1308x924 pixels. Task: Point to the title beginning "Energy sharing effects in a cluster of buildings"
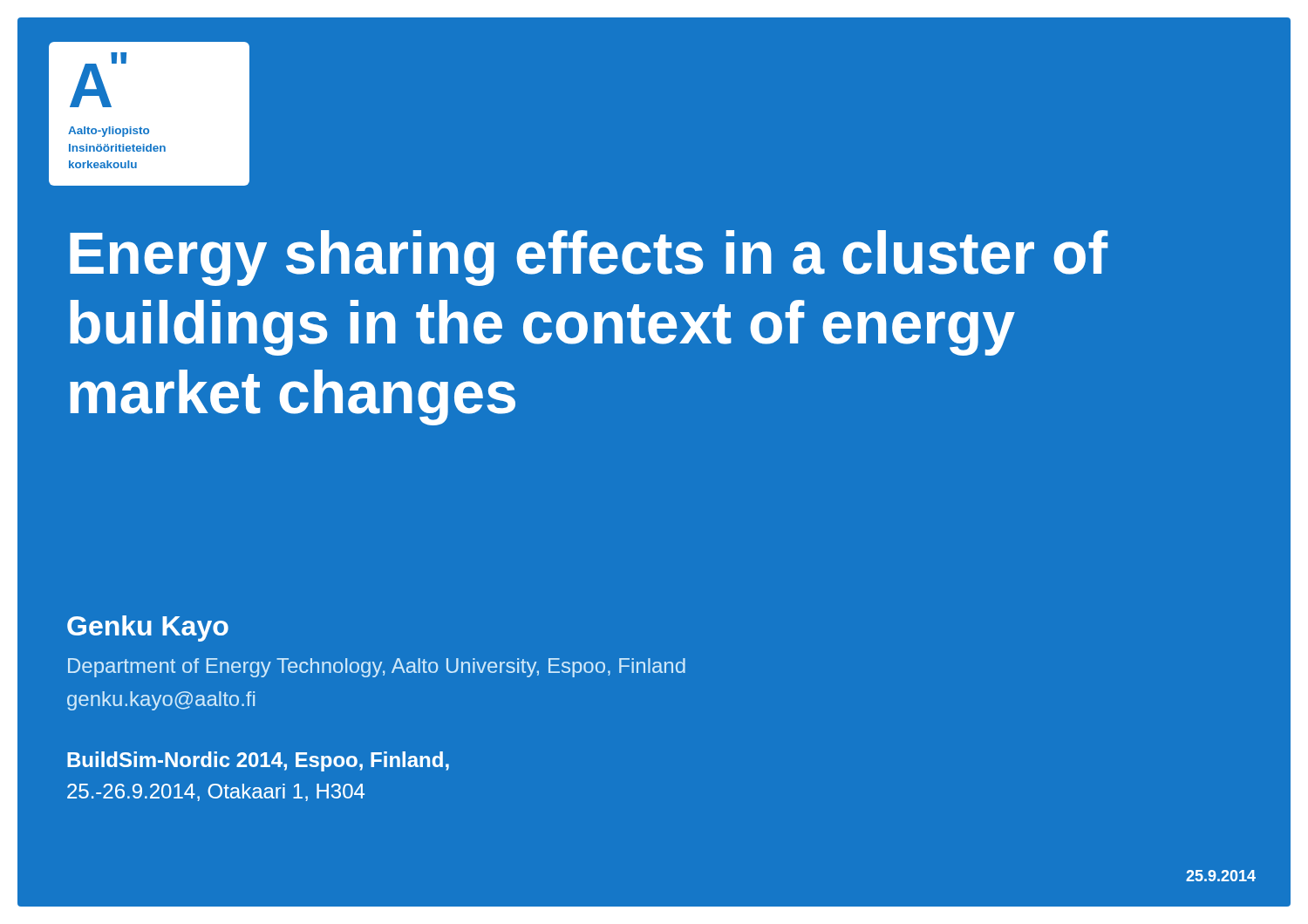click(x=587, y=323)
